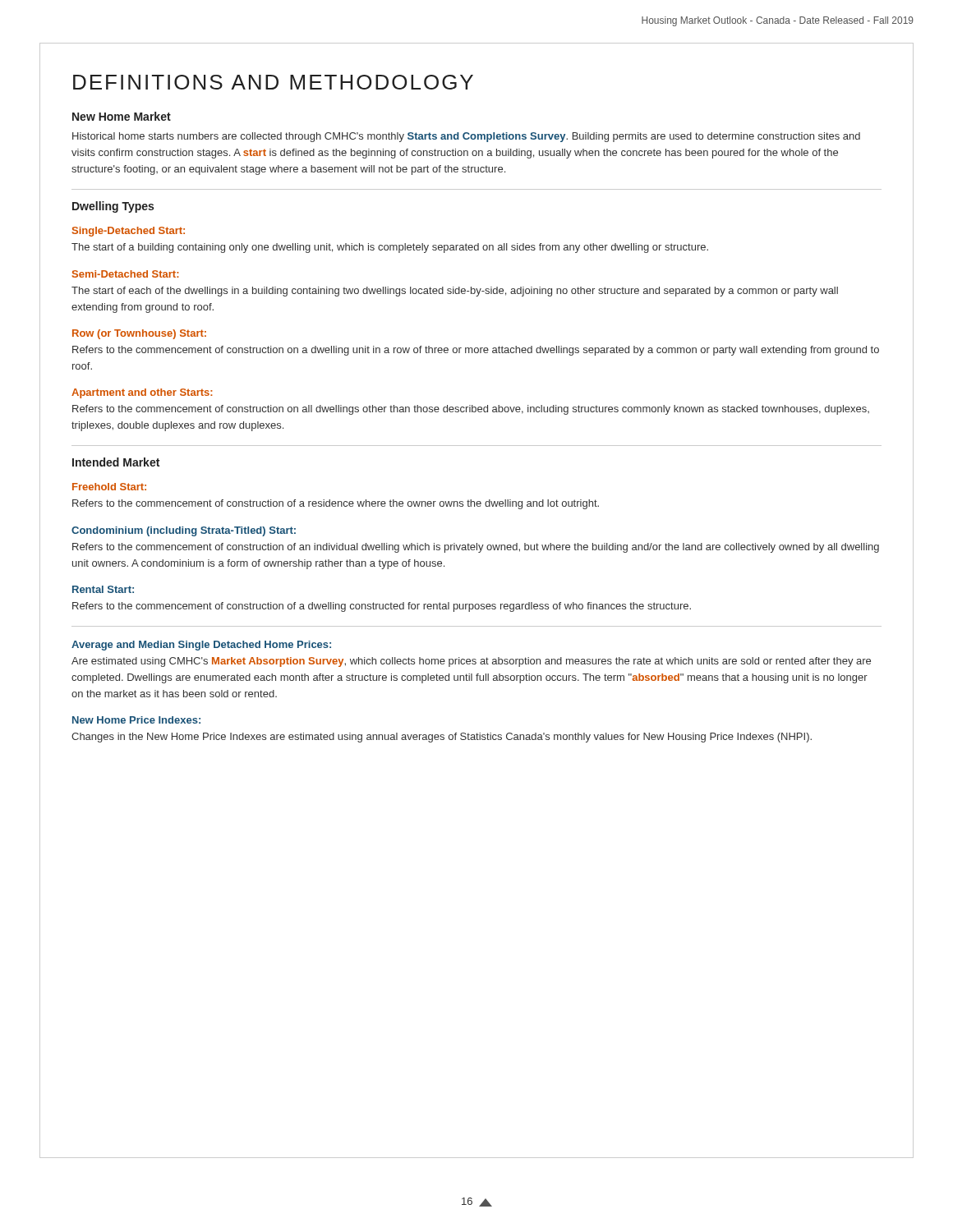The image size is (953, 1232).
Task: Locate the title
Action: coord(273,82)
